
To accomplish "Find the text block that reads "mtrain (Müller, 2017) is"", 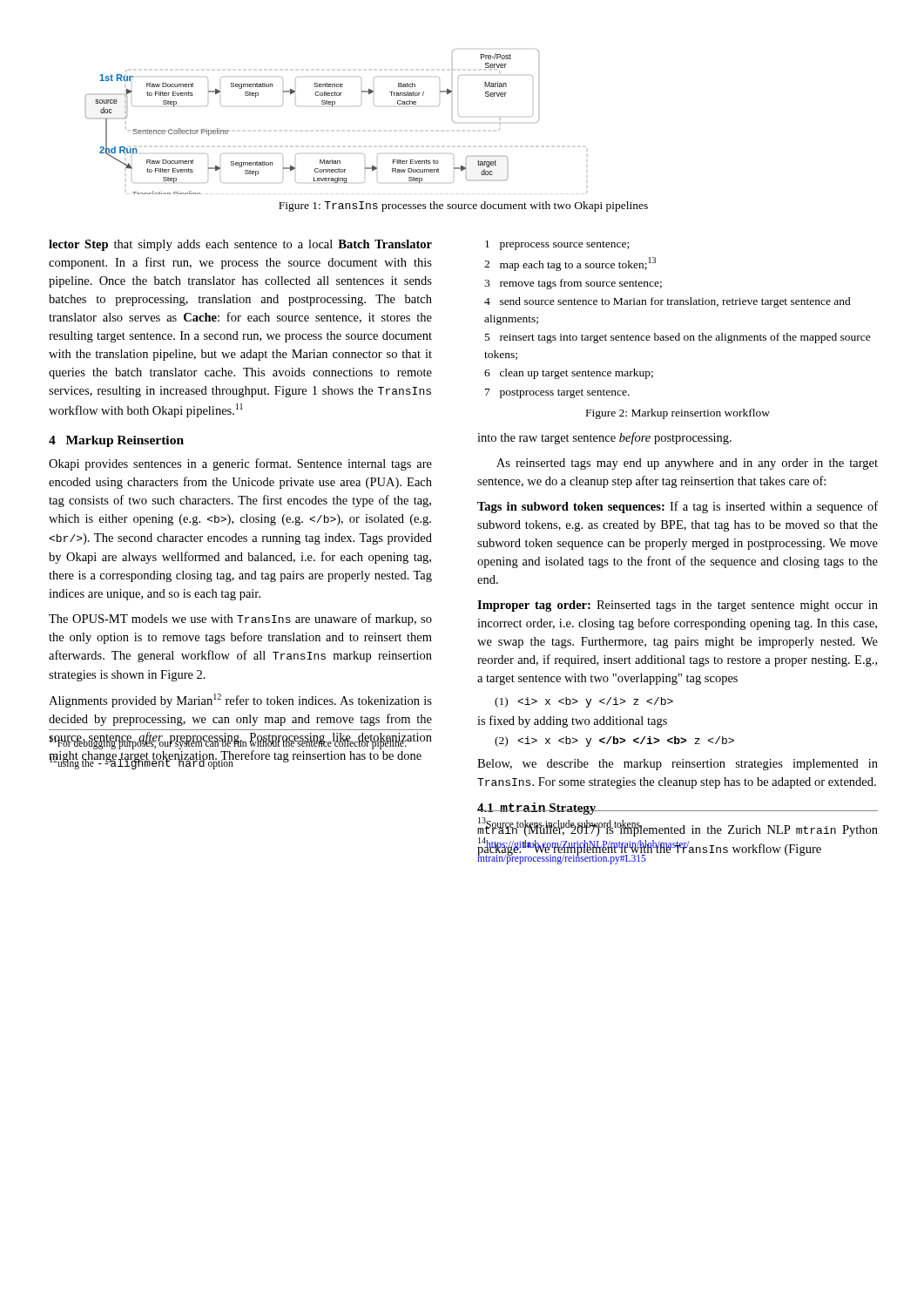I will pos(678,840).
